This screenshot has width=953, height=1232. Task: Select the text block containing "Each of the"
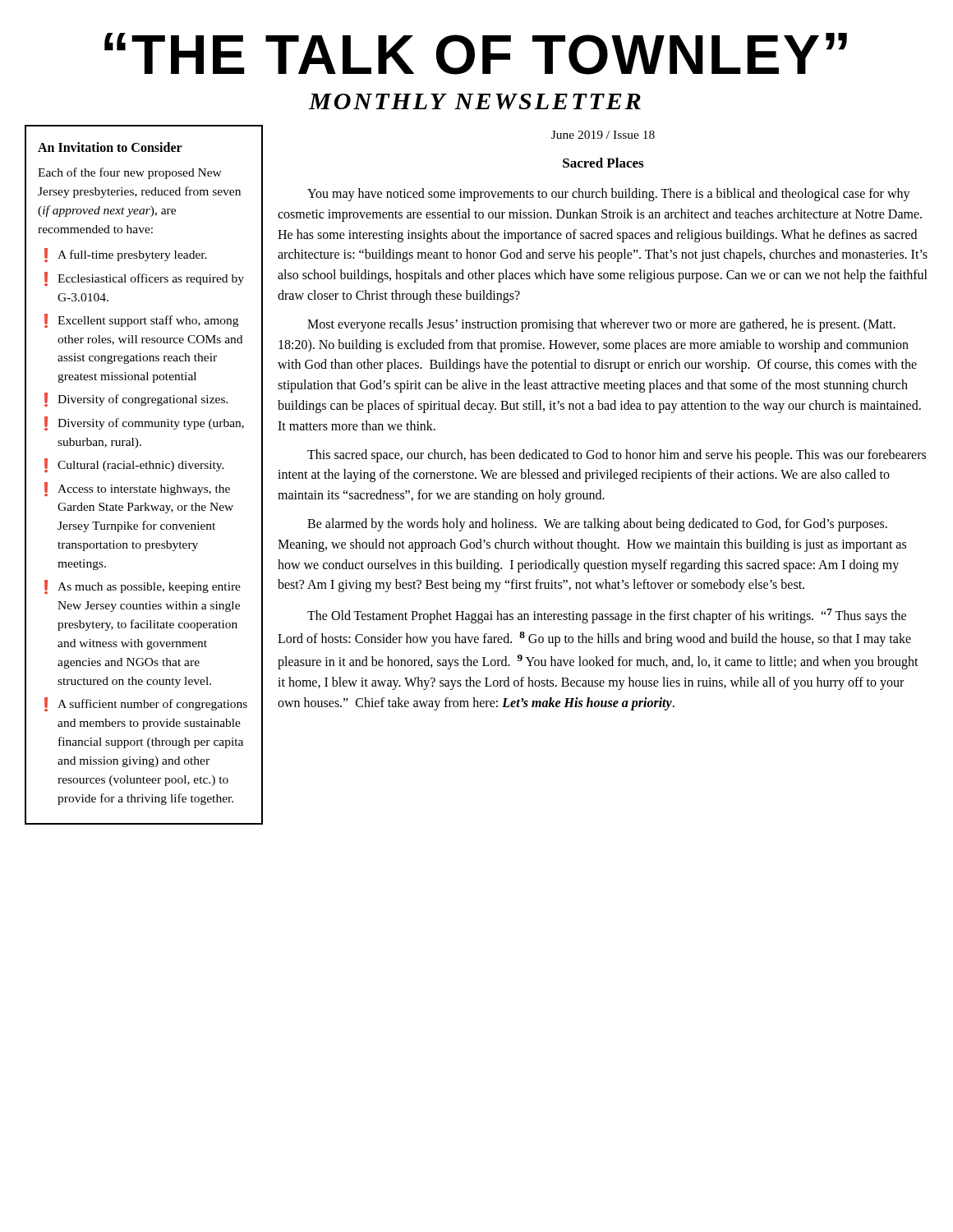139,201
